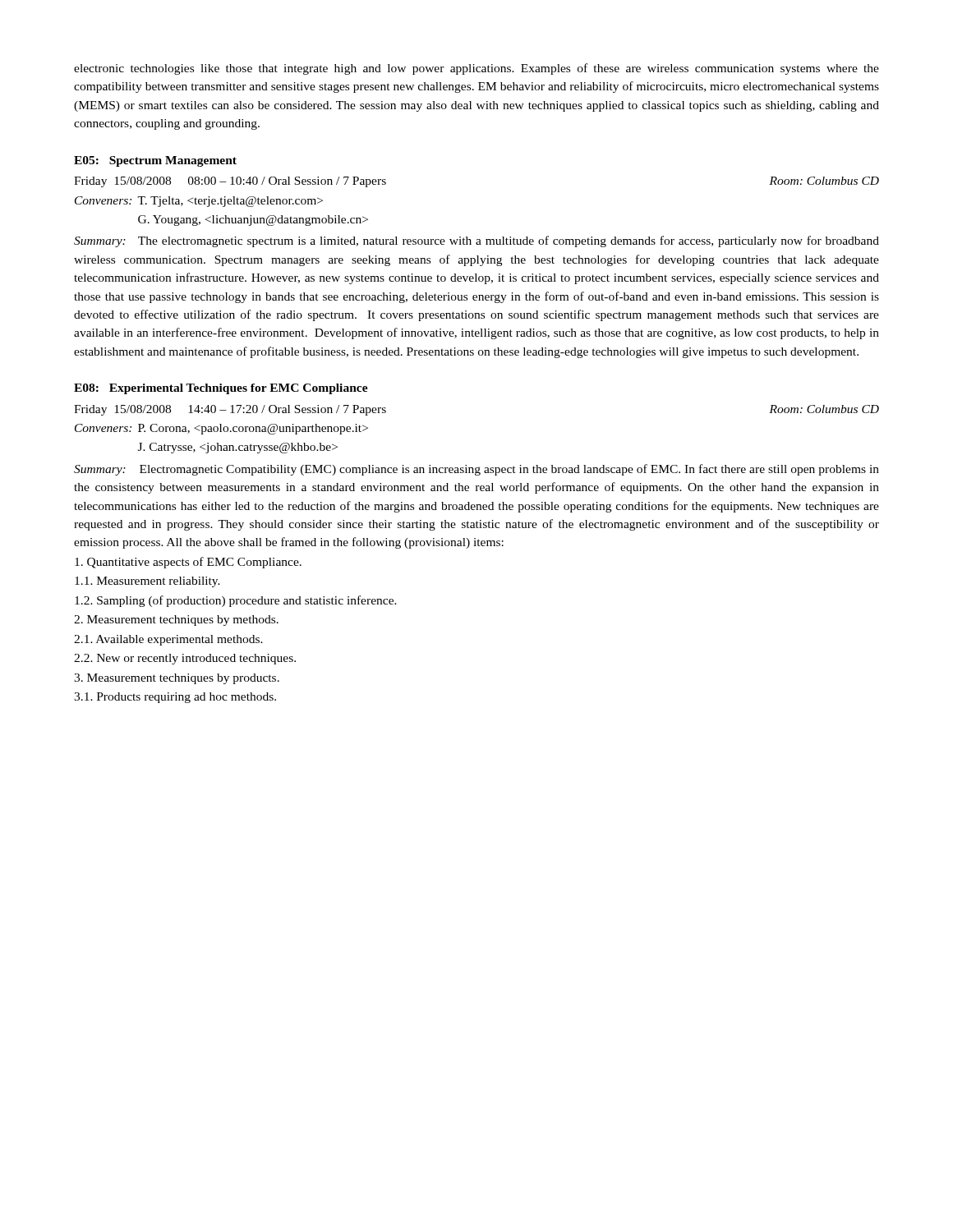
Task: Point to the block beginning "Summary: The electromagnetic spectrum is"
Action: 476,296
